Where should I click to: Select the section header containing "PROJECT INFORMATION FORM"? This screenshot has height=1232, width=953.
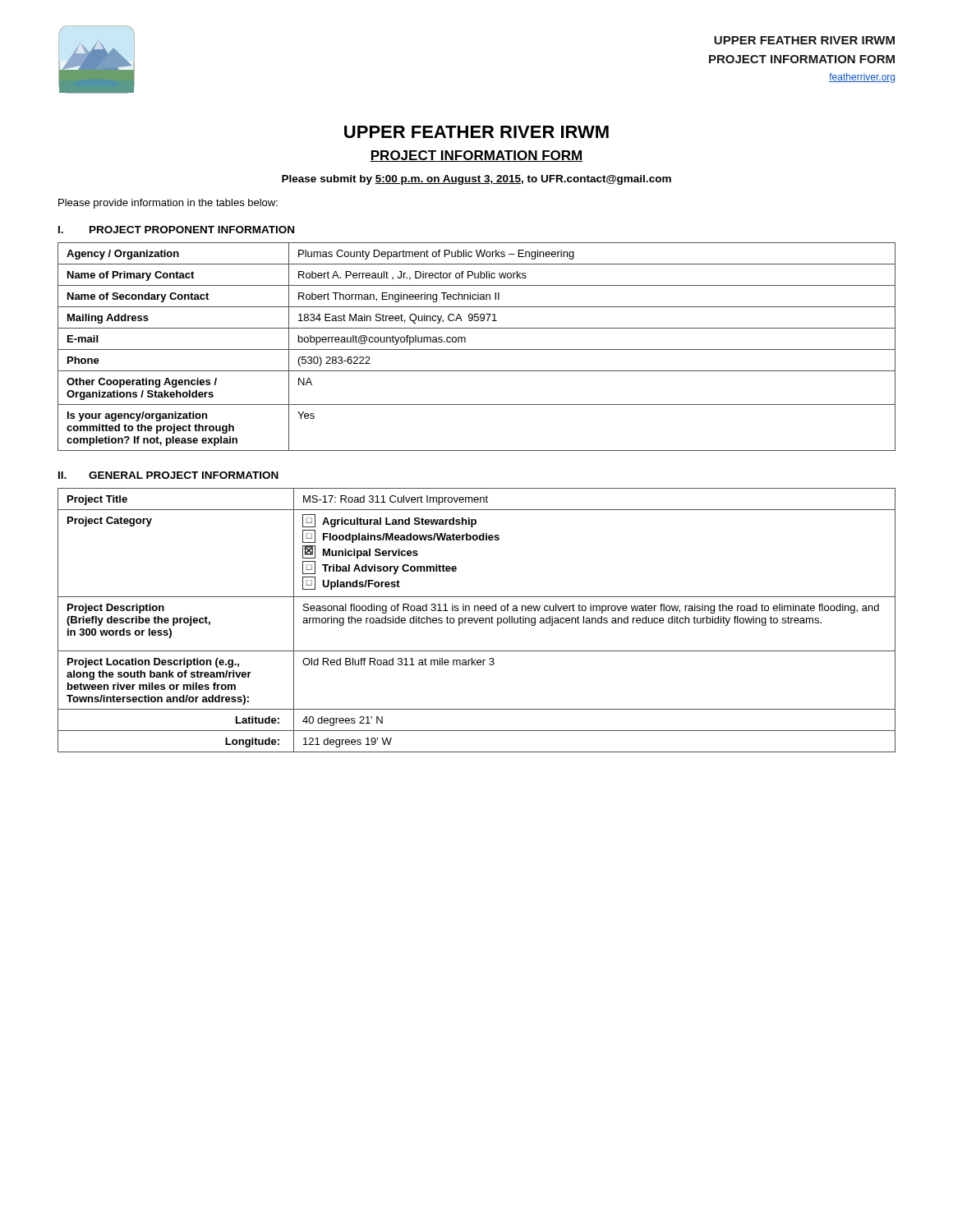pos(476,156)
